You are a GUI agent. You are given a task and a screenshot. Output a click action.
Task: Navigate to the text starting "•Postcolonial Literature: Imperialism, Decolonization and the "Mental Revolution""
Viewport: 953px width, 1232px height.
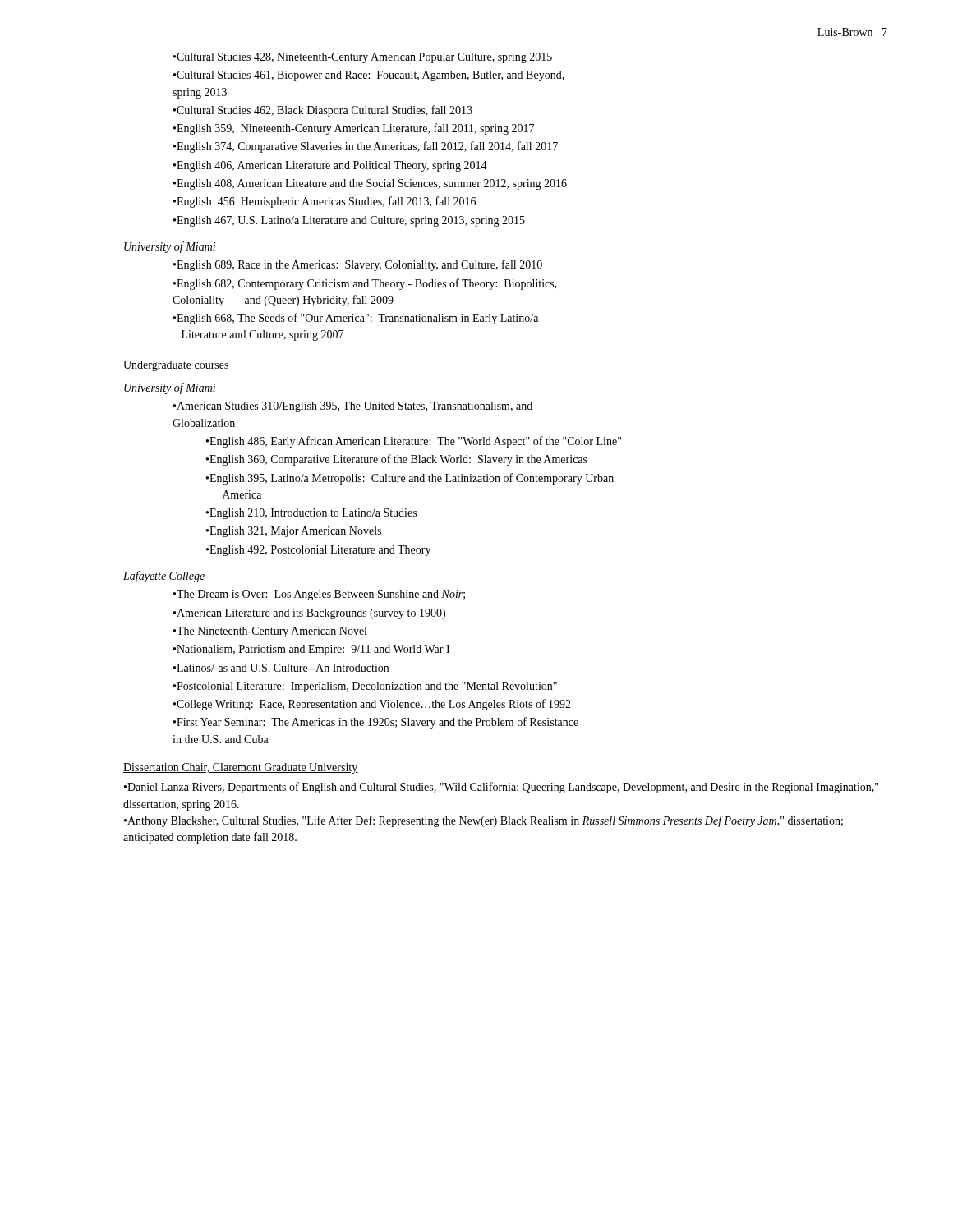tap(365, 686)
